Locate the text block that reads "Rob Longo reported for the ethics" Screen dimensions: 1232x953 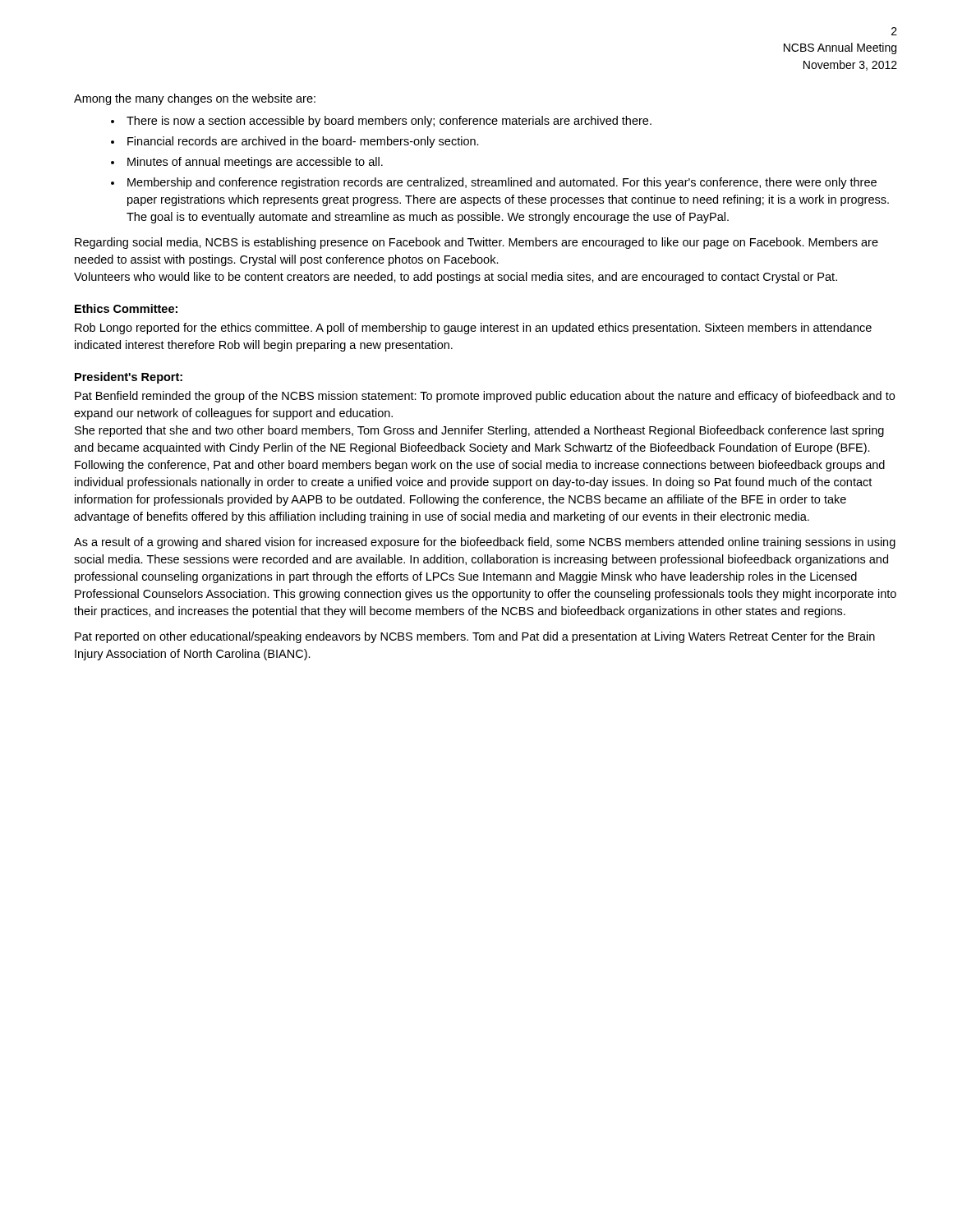pyautogui.click(x=473, y=337)
